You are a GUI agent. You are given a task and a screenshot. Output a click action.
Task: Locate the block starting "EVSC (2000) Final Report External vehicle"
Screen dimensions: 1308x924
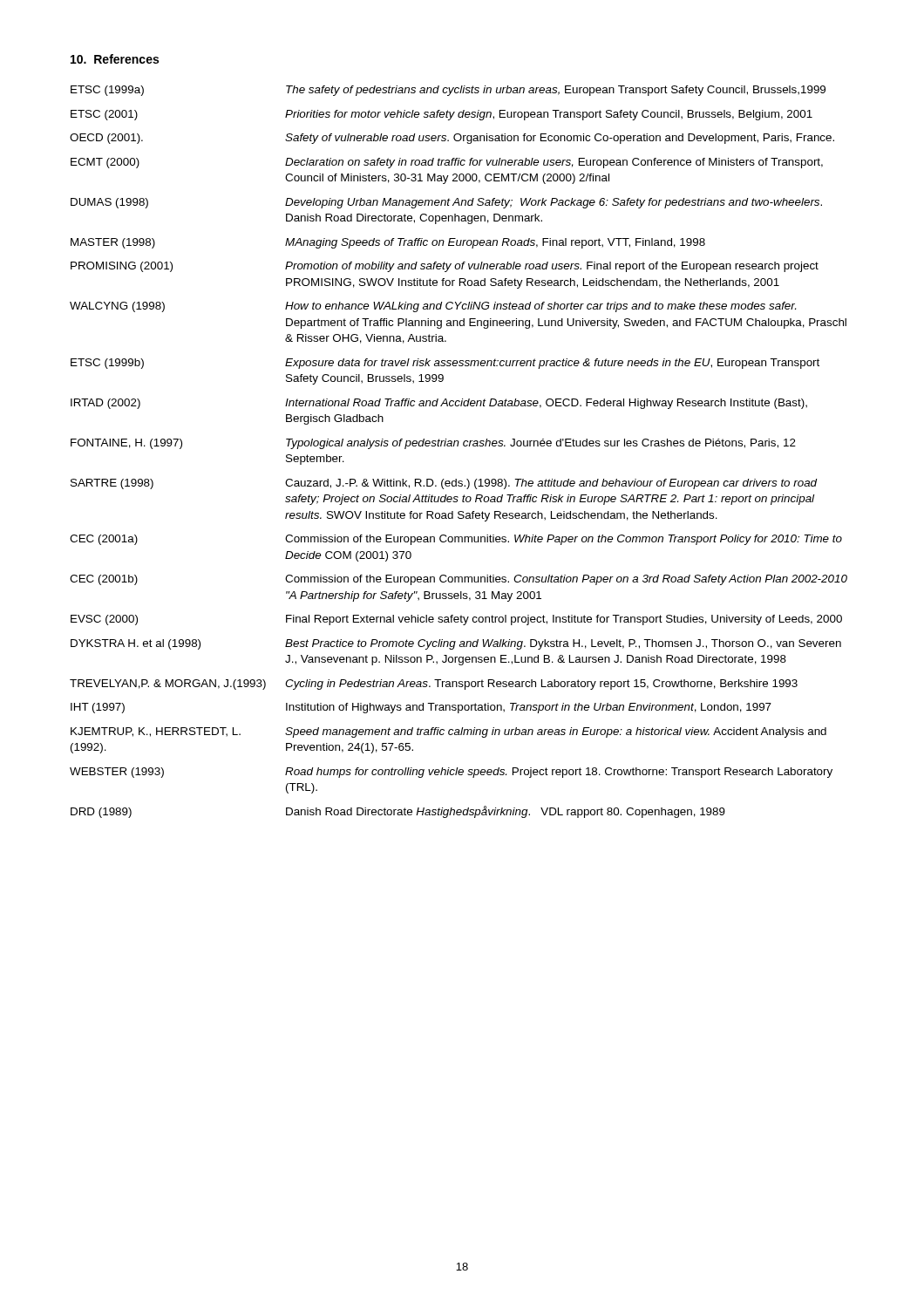tap(462, 621)
